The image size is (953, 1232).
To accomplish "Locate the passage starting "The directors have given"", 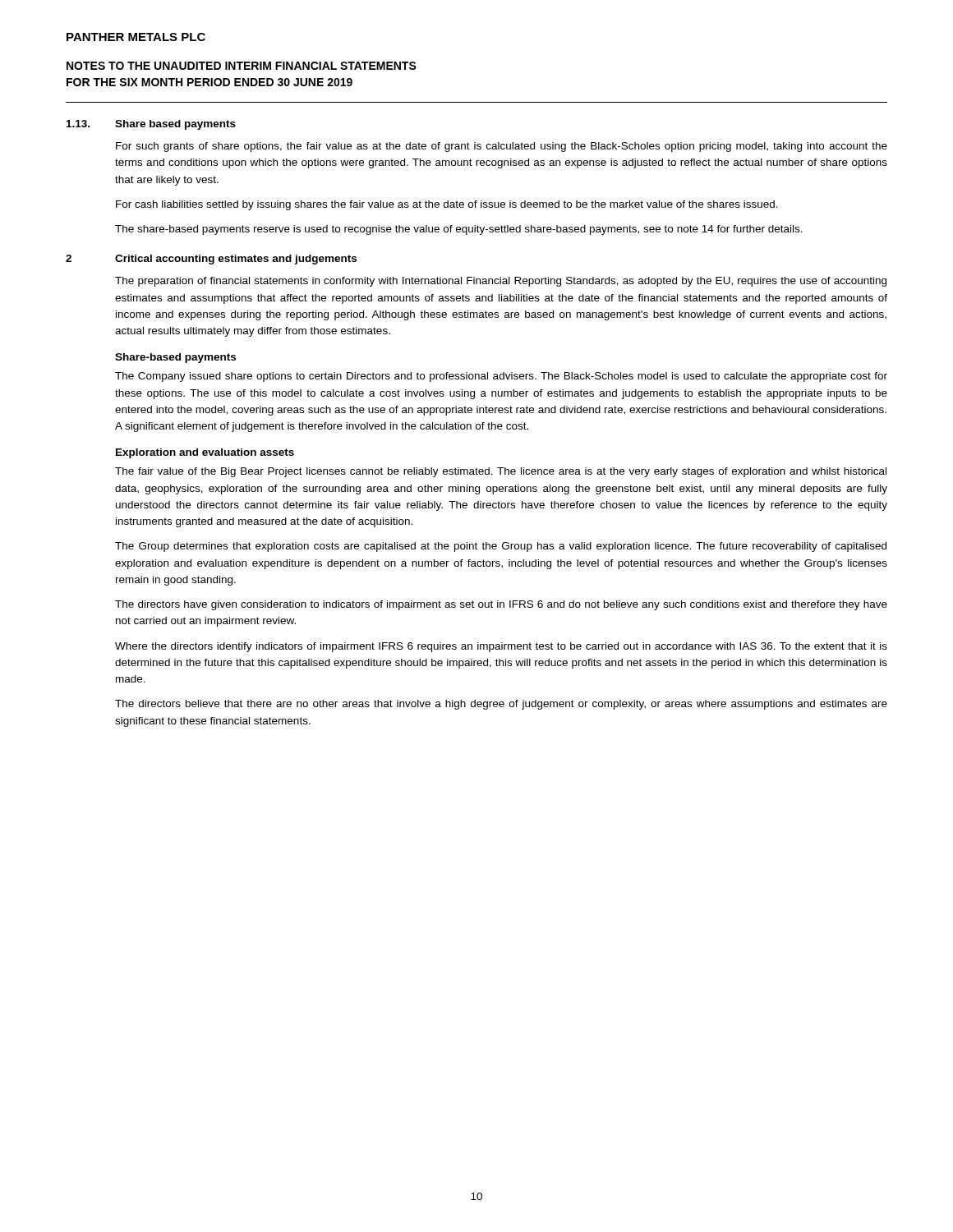I will [x=501, y=613].
